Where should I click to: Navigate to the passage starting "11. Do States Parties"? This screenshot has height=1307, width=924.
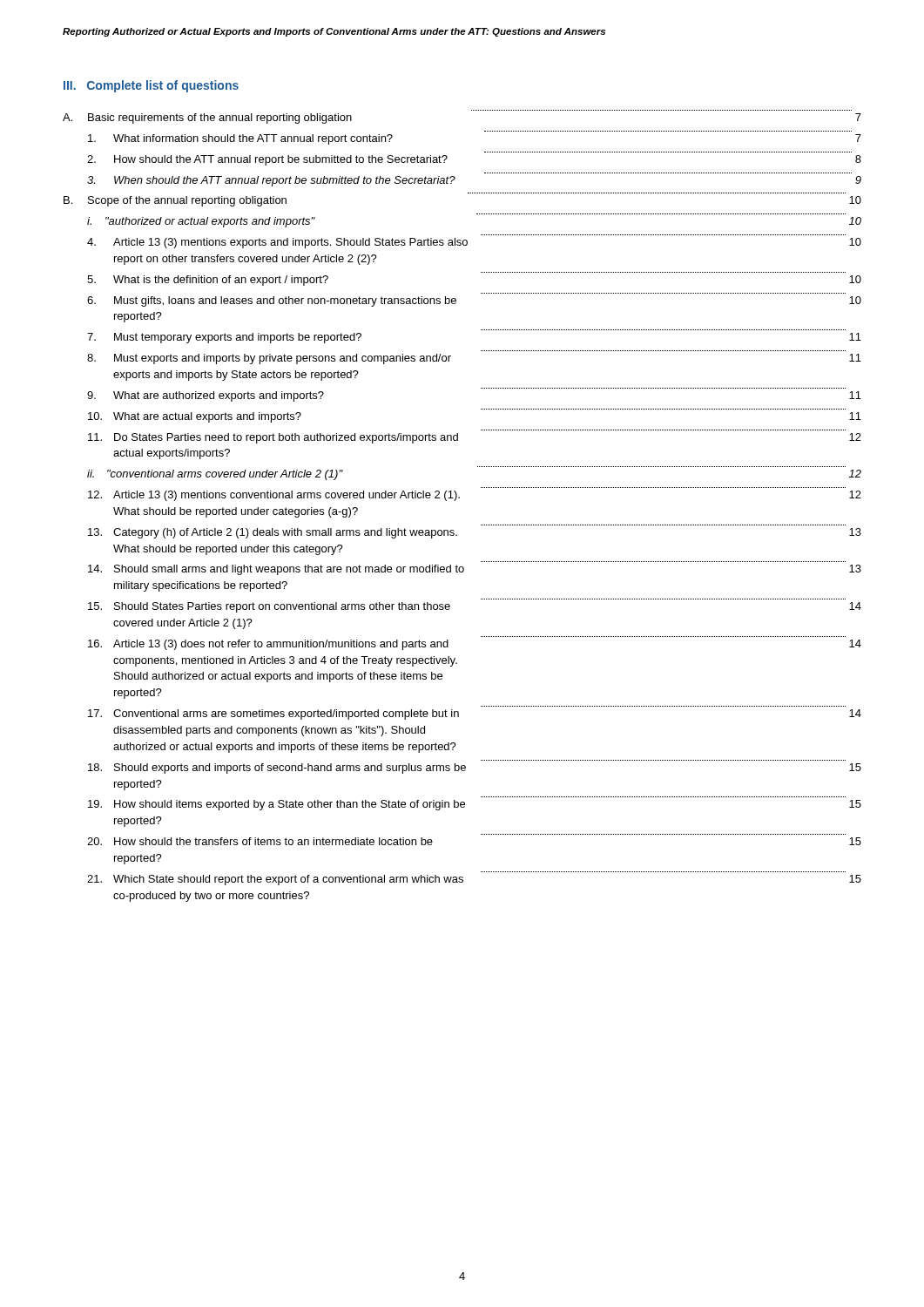[286, 438]
